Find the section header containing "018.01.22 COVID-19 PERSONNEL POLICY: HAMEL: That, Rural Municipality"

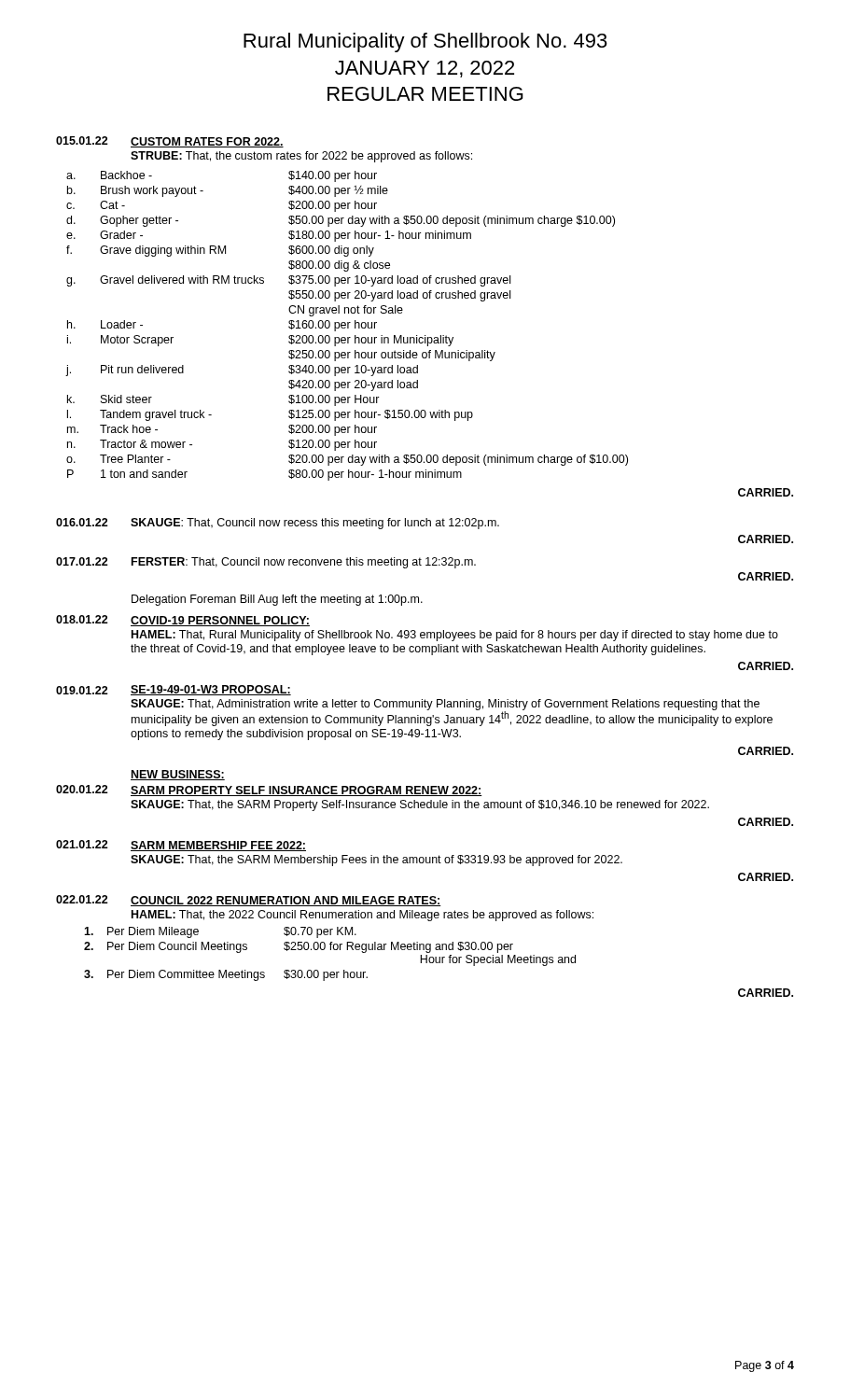(x=425, y=634)
